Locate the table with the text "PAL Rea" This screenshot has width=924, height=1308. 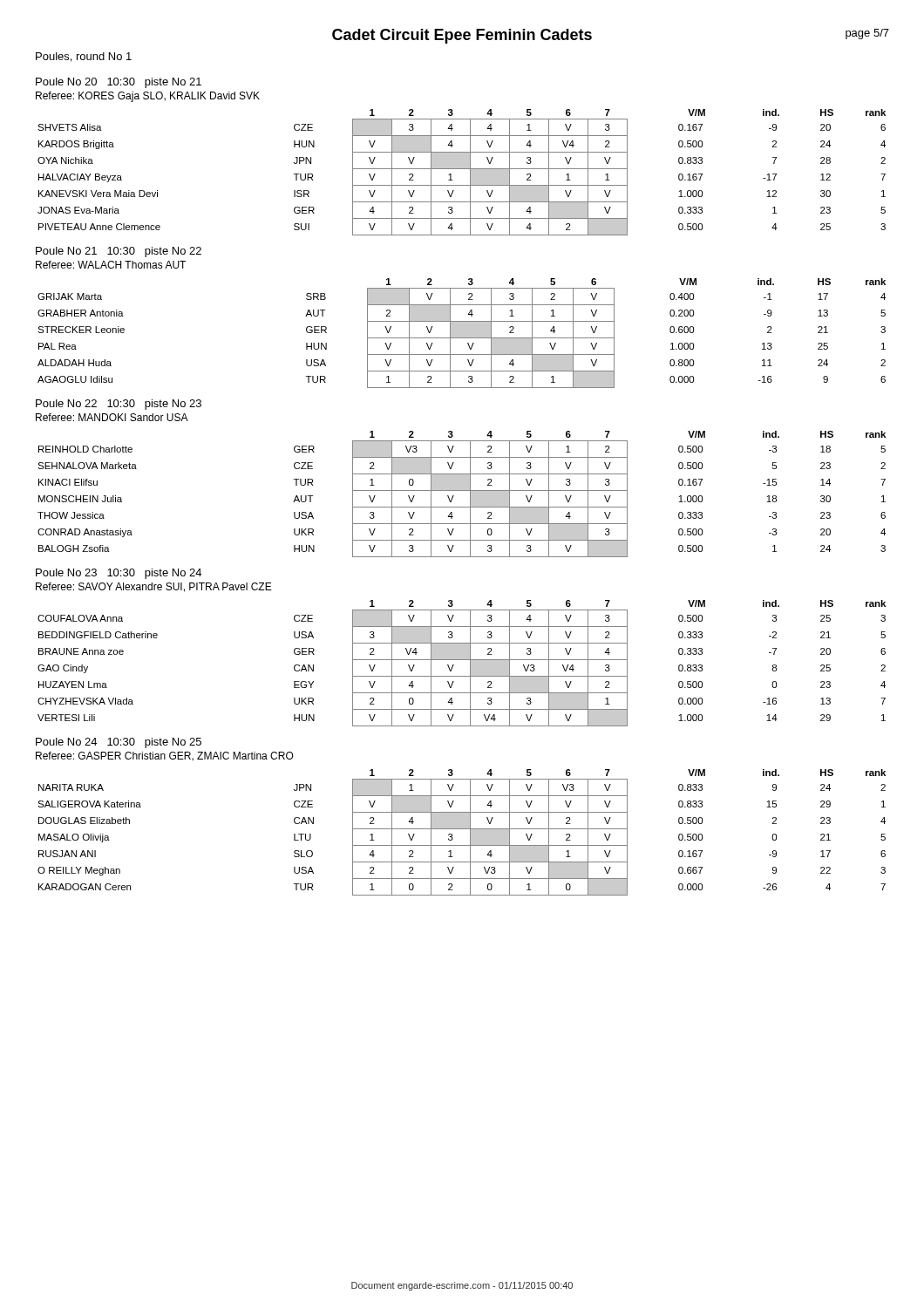tap(462, 332)
